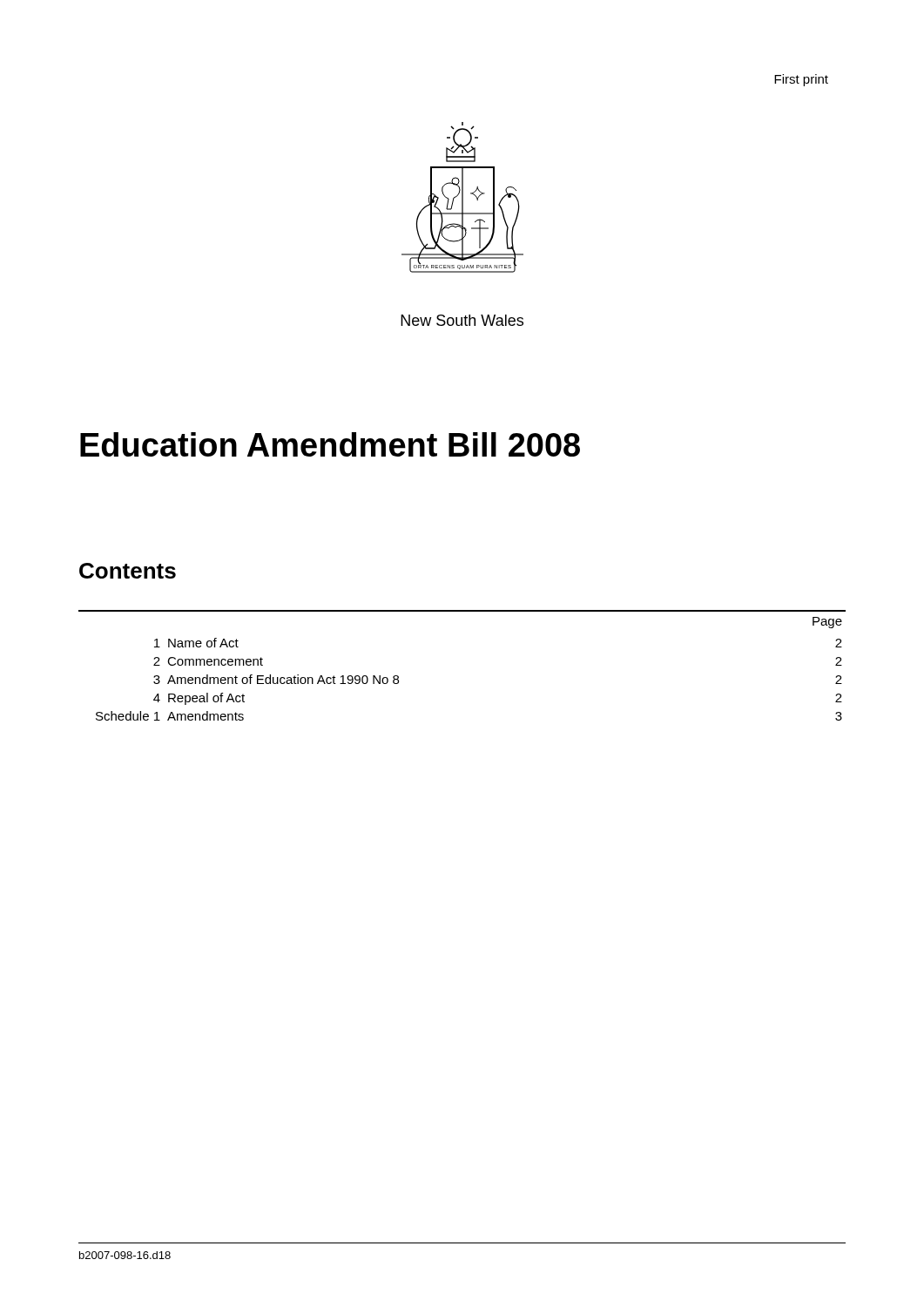Screen dimensions: 1307x924
Task: Where does it say "Education Amendment Bill 2008"?
Action: tap(330, 445)
